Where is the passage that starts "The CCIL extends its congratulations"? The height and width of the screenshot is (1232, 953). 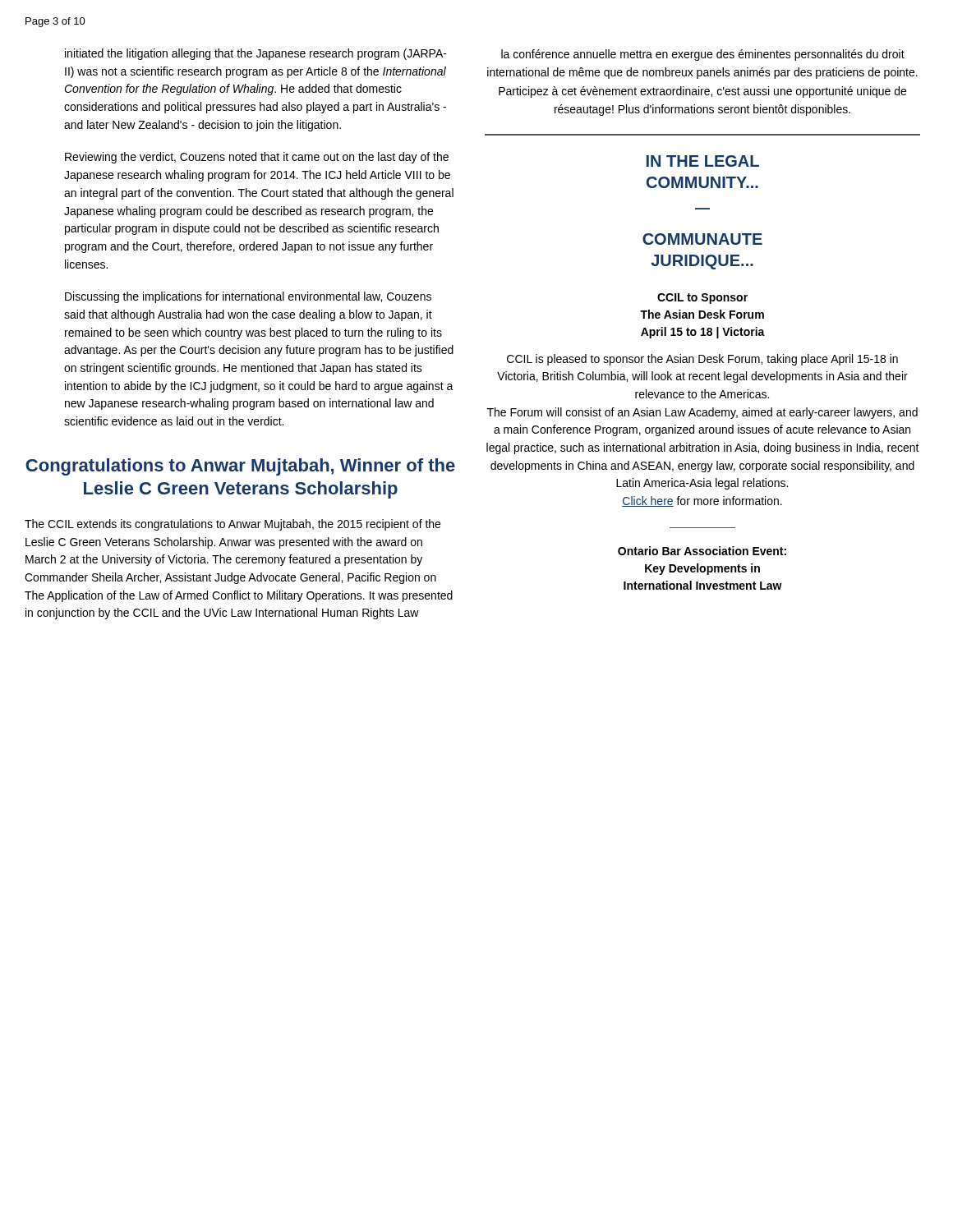(x=239, y=569)
